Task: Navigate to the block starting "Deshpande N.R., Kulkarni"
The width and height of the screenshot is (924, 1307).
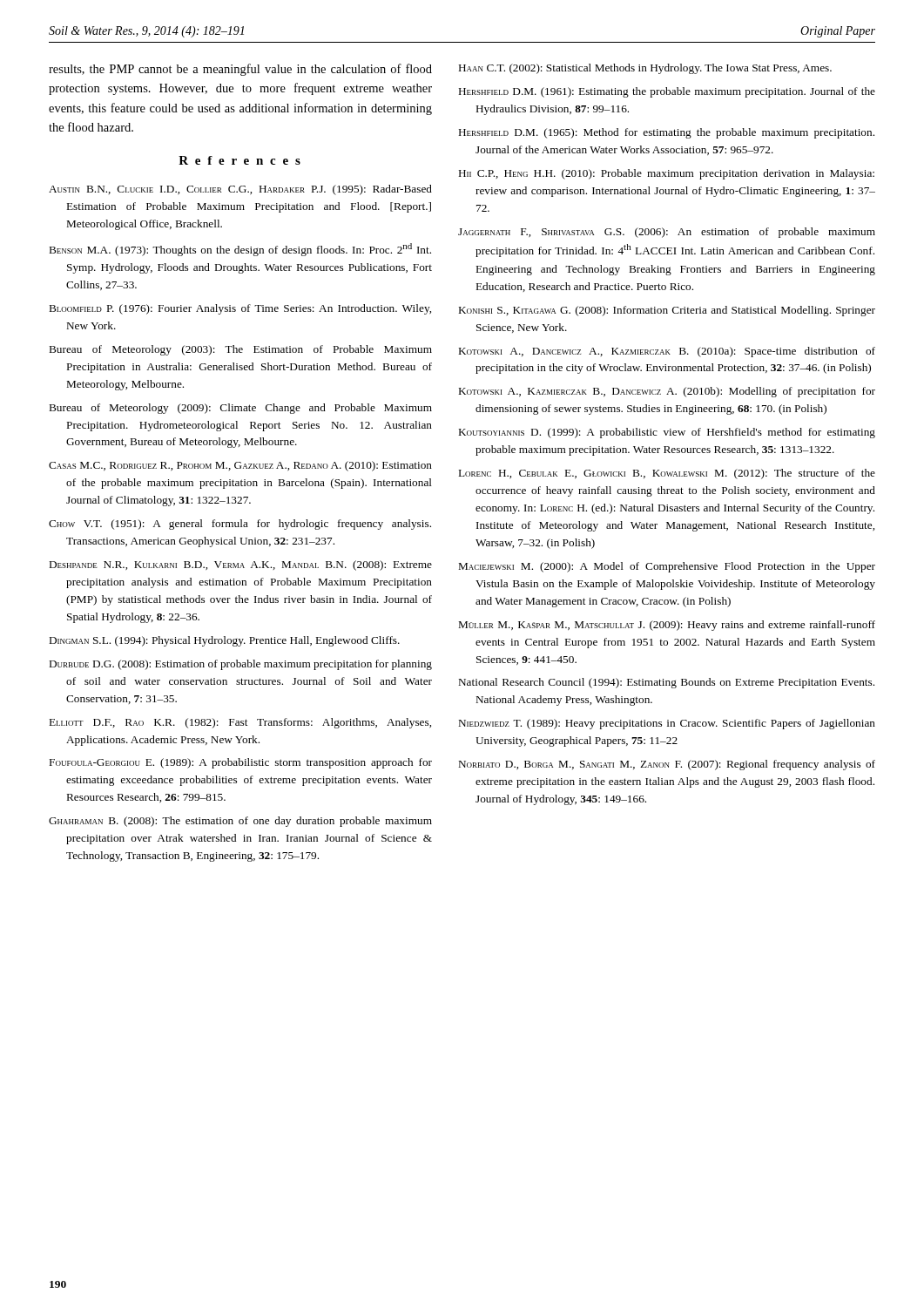Action: pyautogui.click(x=240, y=590)
